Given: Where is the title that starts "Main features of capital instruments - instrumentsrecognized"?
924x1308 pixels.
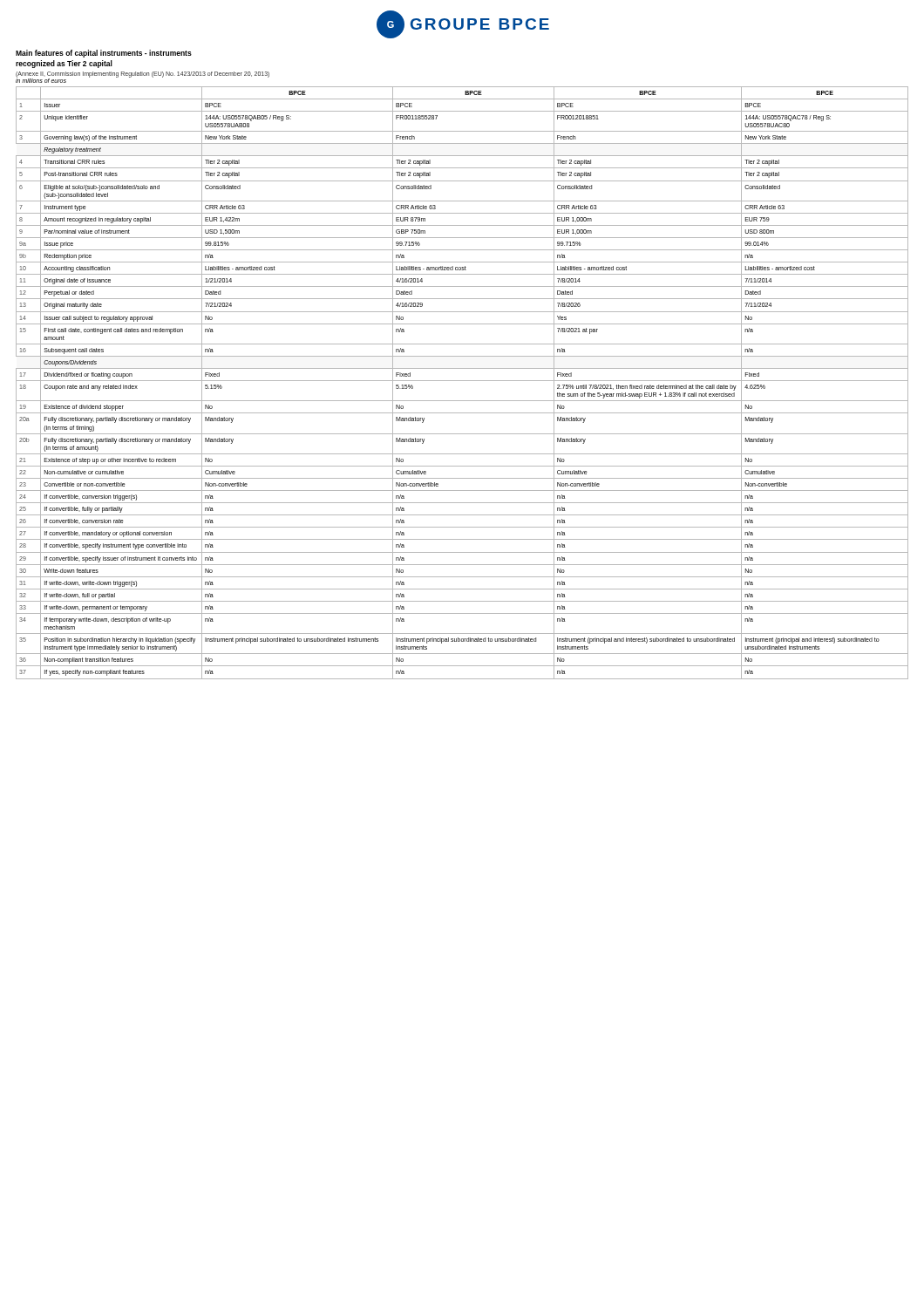Looking at the screenshot, I should [104, 58].
